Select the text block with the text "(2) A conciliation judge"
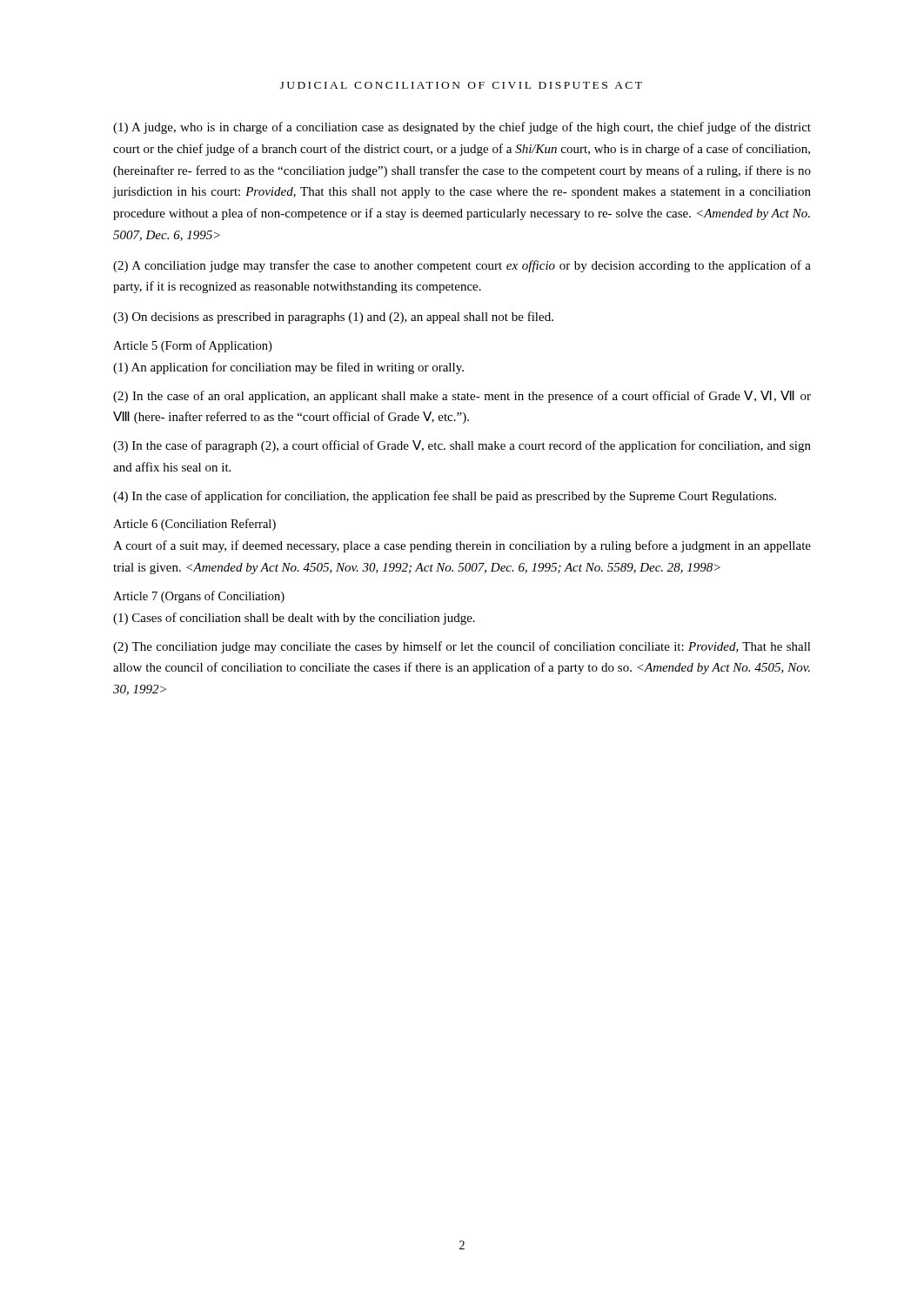Image resolution: width=924 pixels, height=1305 pixels. [x=462, y=276]
